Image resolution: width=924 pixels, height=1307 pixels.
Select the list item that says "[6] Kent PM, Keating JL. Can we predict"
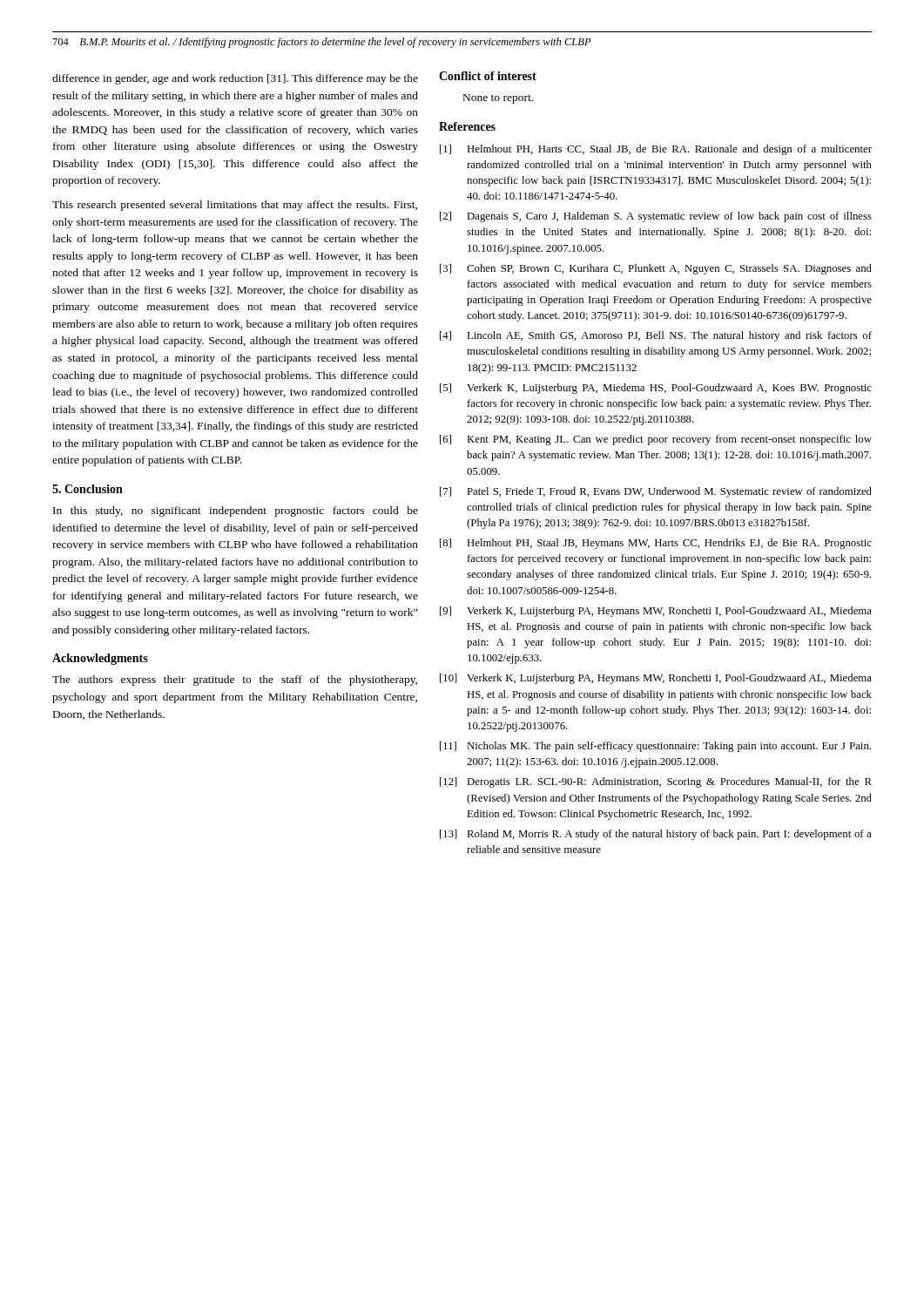(655, 455)
